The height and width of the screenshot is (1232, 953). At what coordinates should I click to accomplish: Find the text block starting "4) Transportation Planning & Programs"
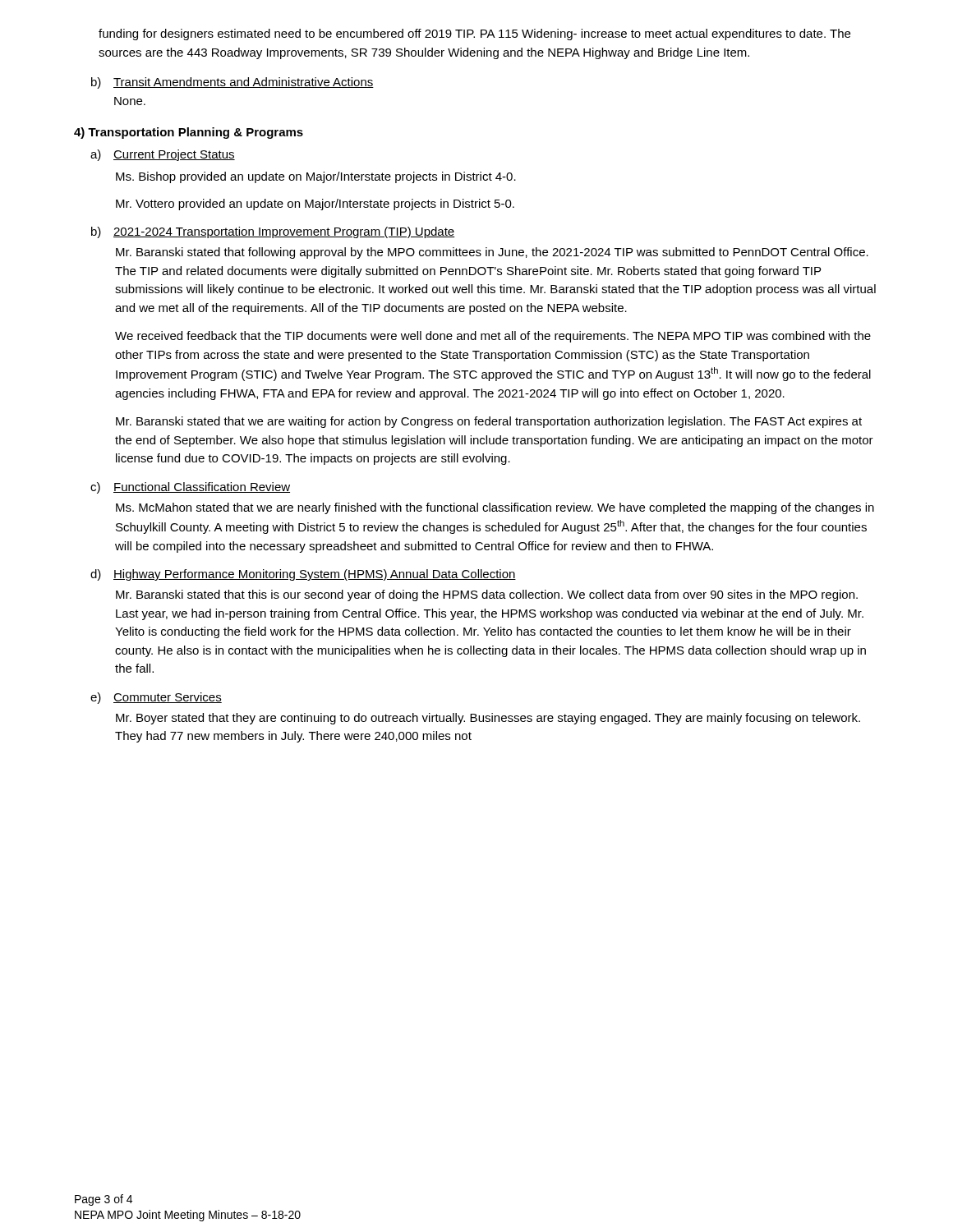coord(189,132)
